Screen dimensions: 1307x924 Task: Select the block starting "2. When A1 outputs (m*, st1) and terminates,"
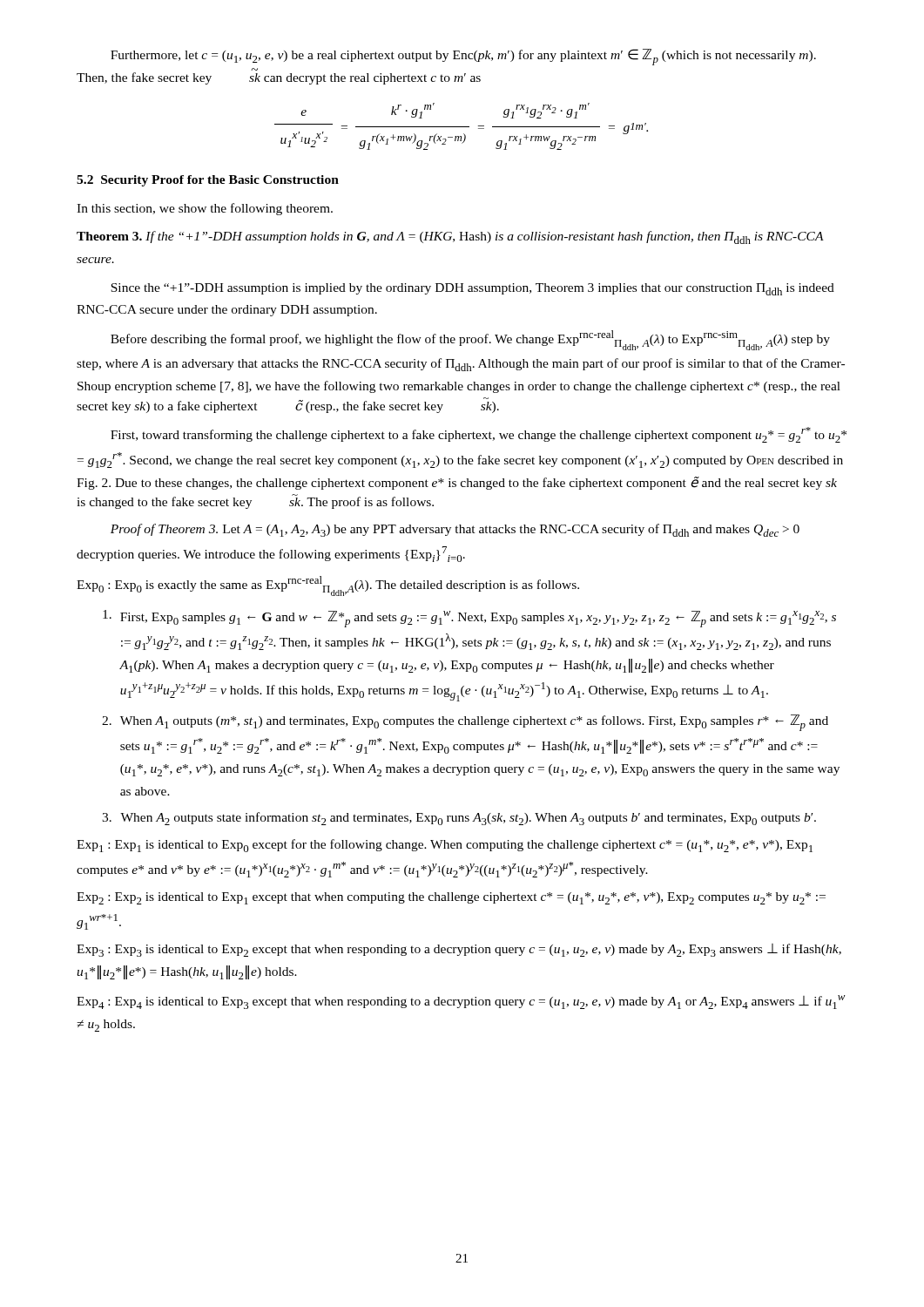tap(474, 756)
